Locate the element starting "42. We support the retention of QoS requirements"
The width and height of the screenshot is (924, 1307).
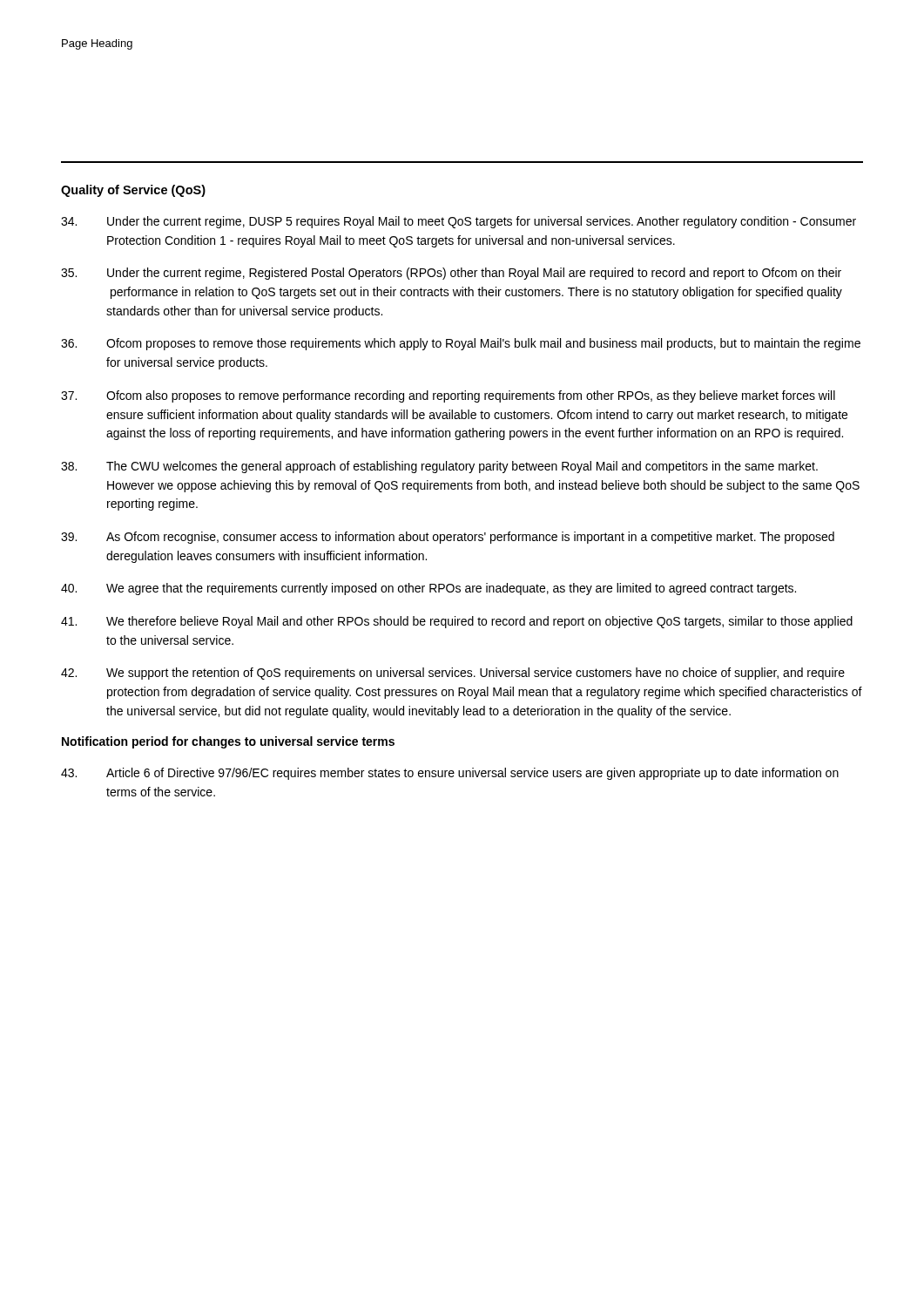point(462,693)
